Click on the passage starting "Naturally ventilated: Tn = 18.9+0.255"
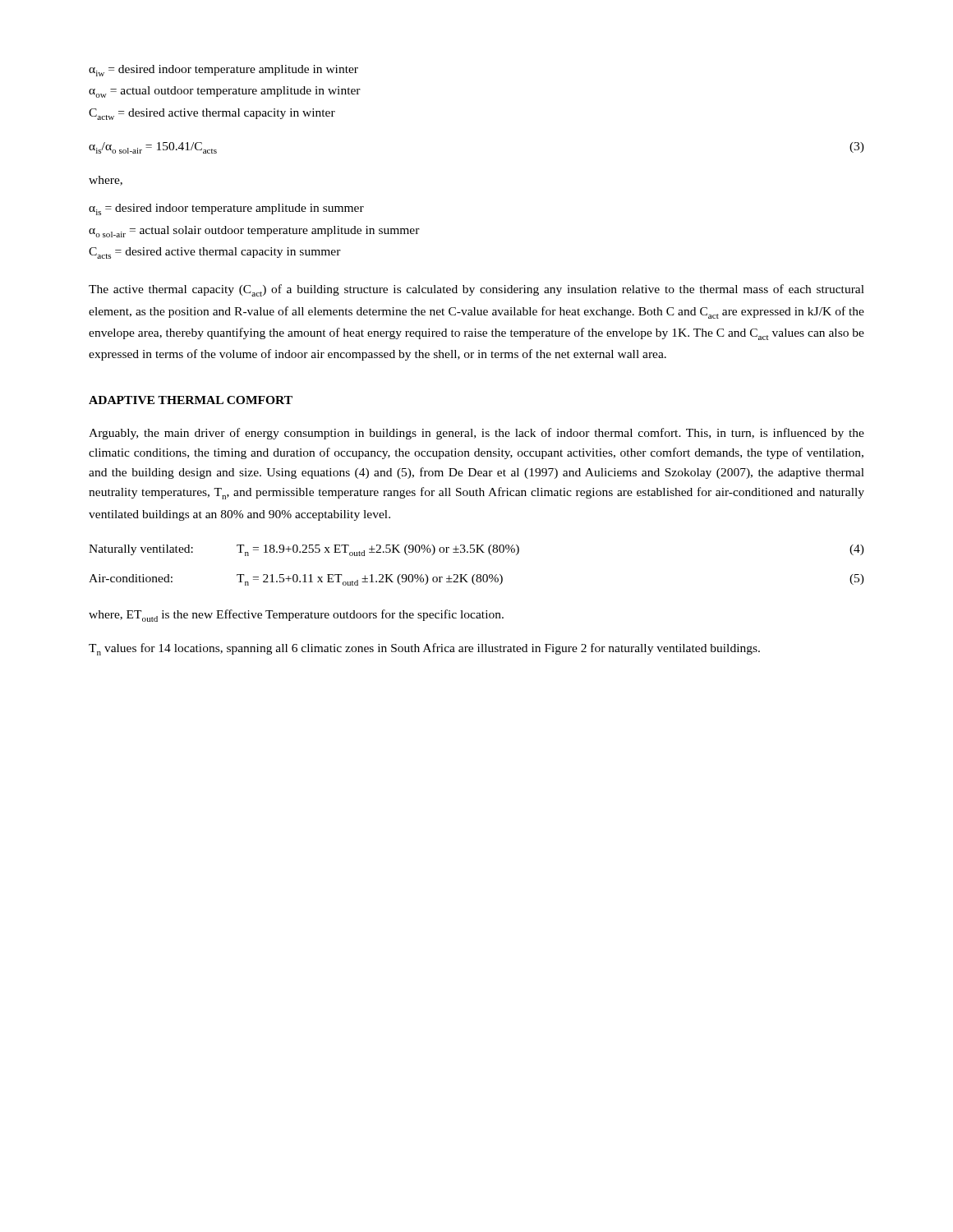953x1232 pixels. [476, 549]
